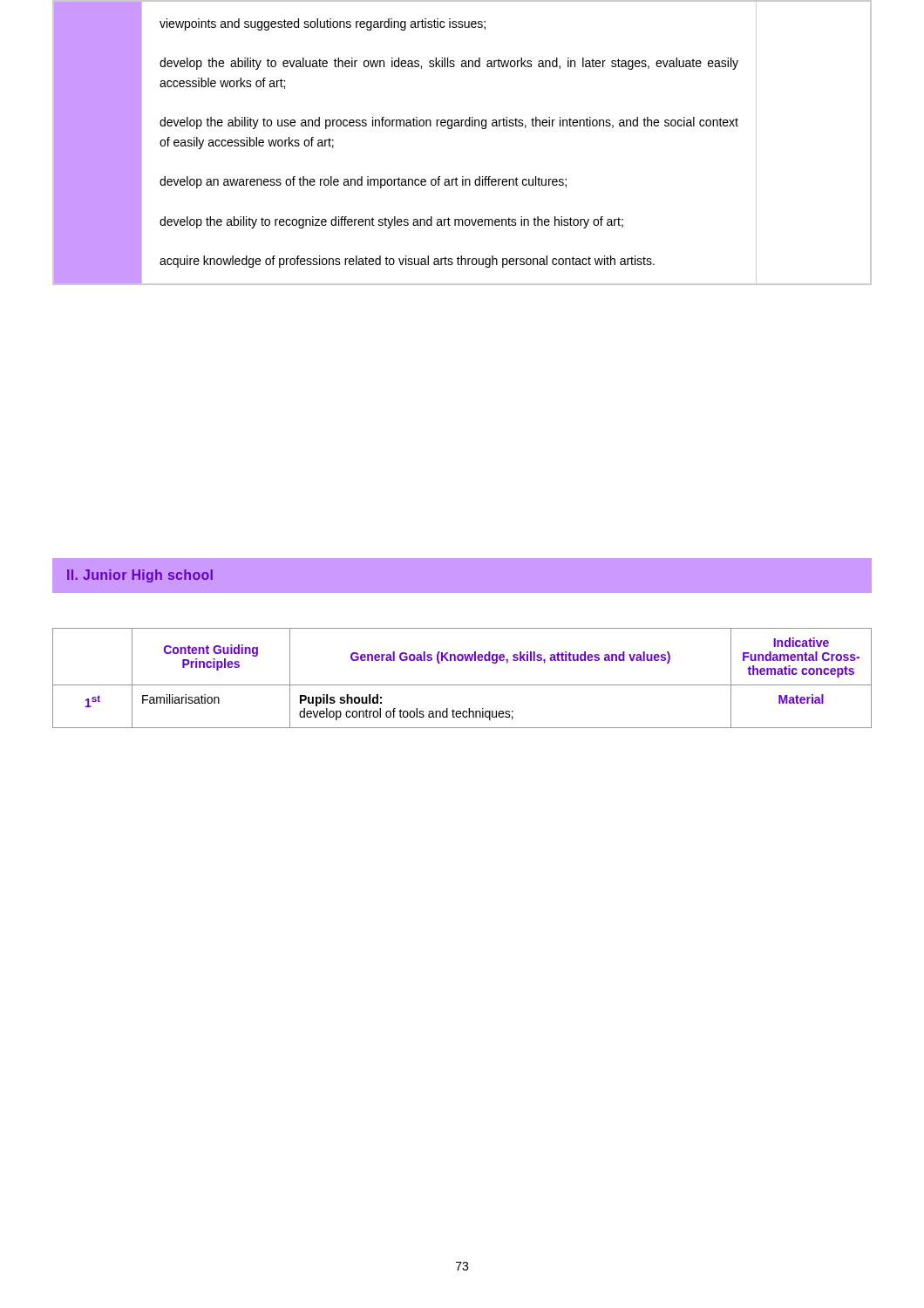
Task: Locate the table with the text "1 st"
Action: (462, 678)
